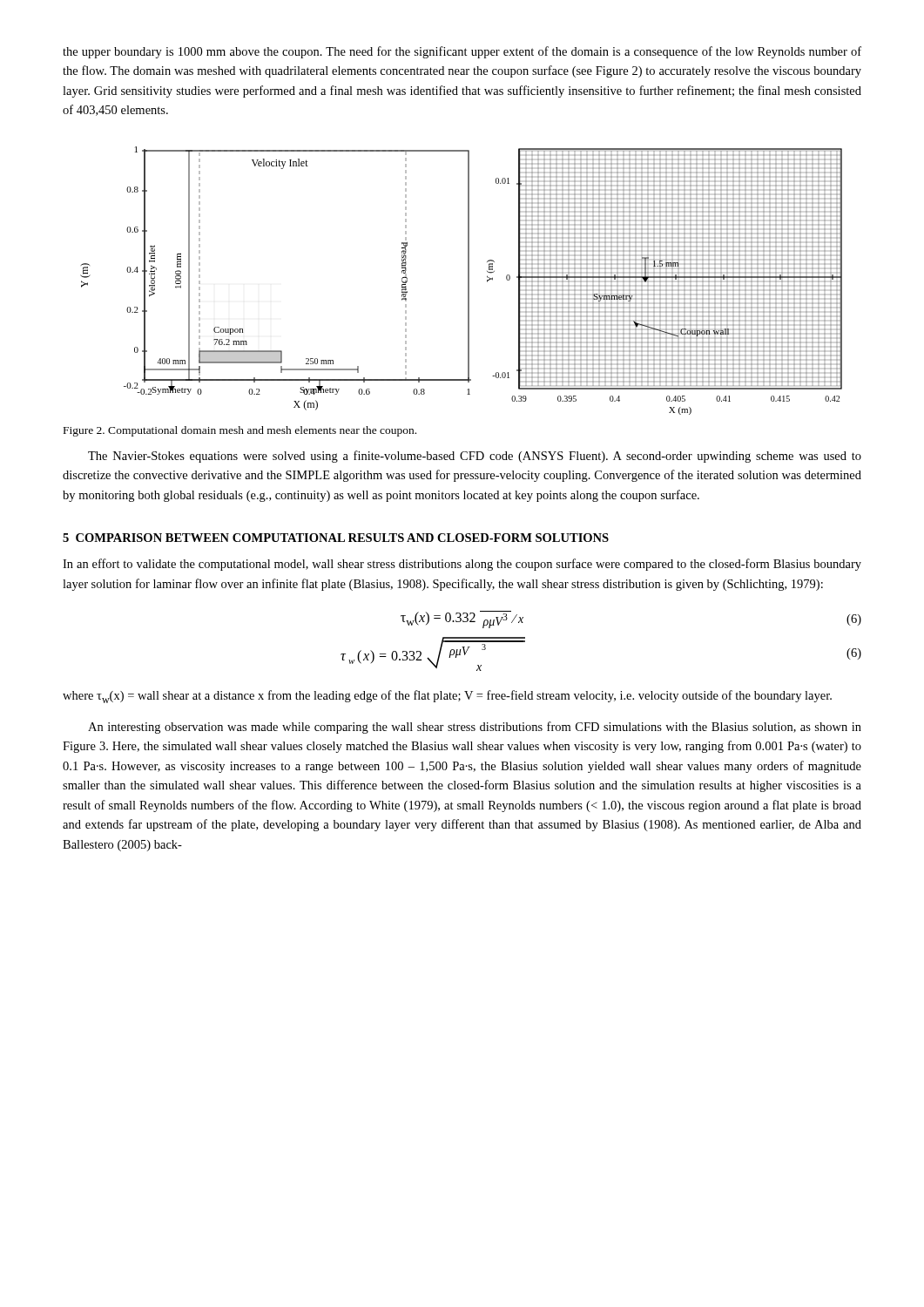Select the text block containing "An interesting observation"
Screen dimensions: 1307x924
(462, 785)
